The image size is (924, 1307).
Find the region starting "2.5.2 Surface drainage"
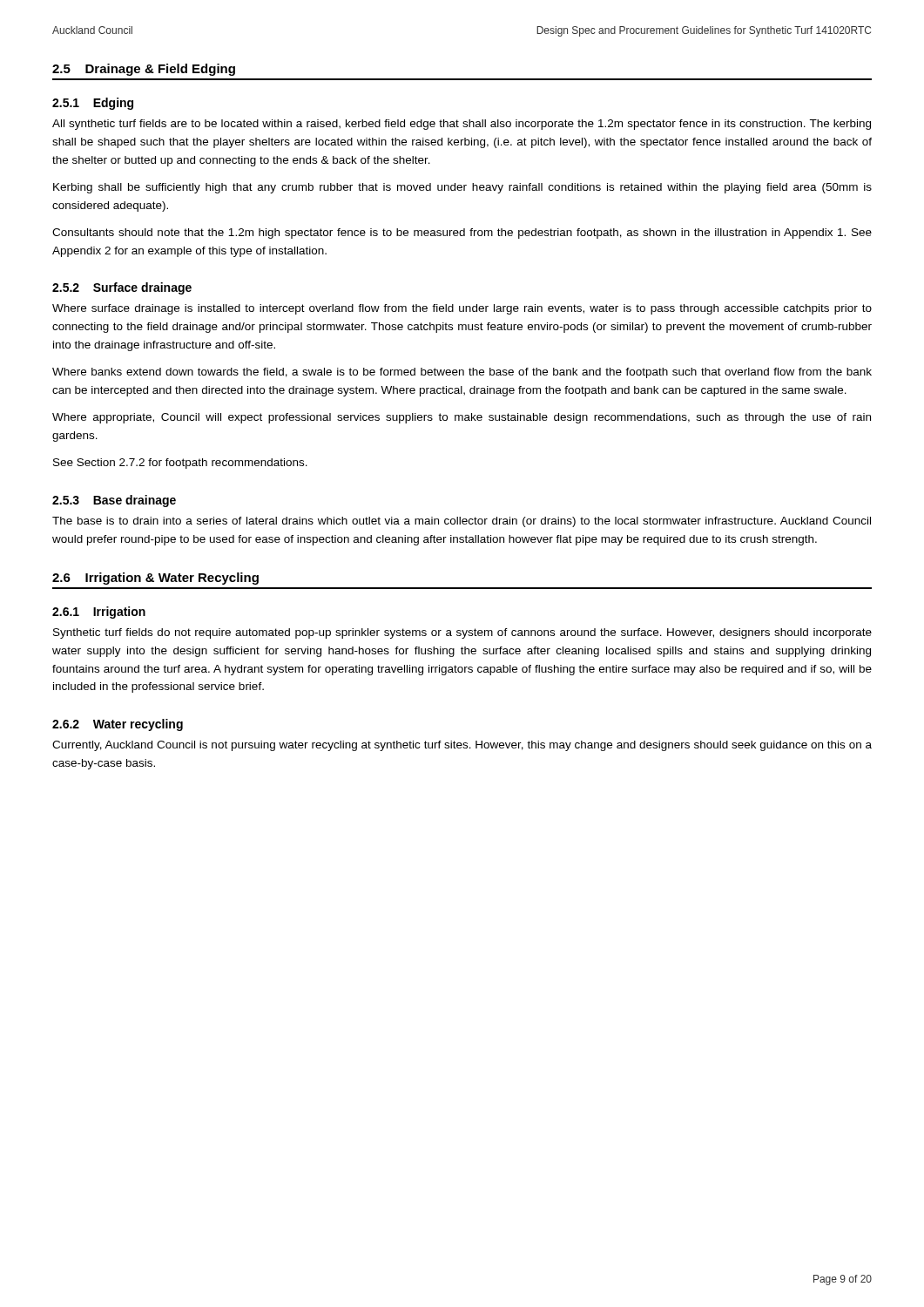(x=122, y=288)
